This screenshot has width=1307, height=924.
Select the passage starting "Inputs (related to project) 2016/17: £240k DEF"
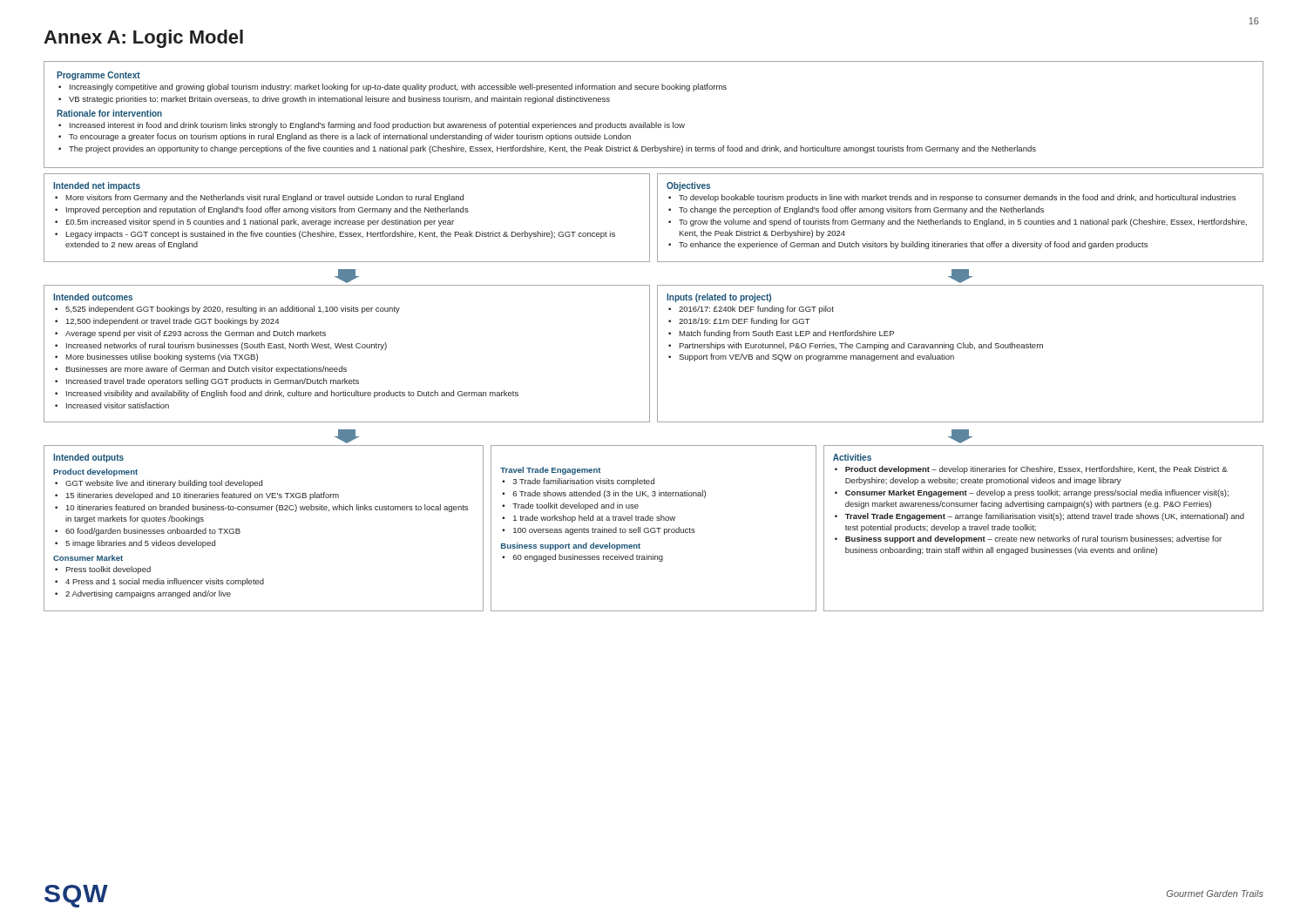719,298
